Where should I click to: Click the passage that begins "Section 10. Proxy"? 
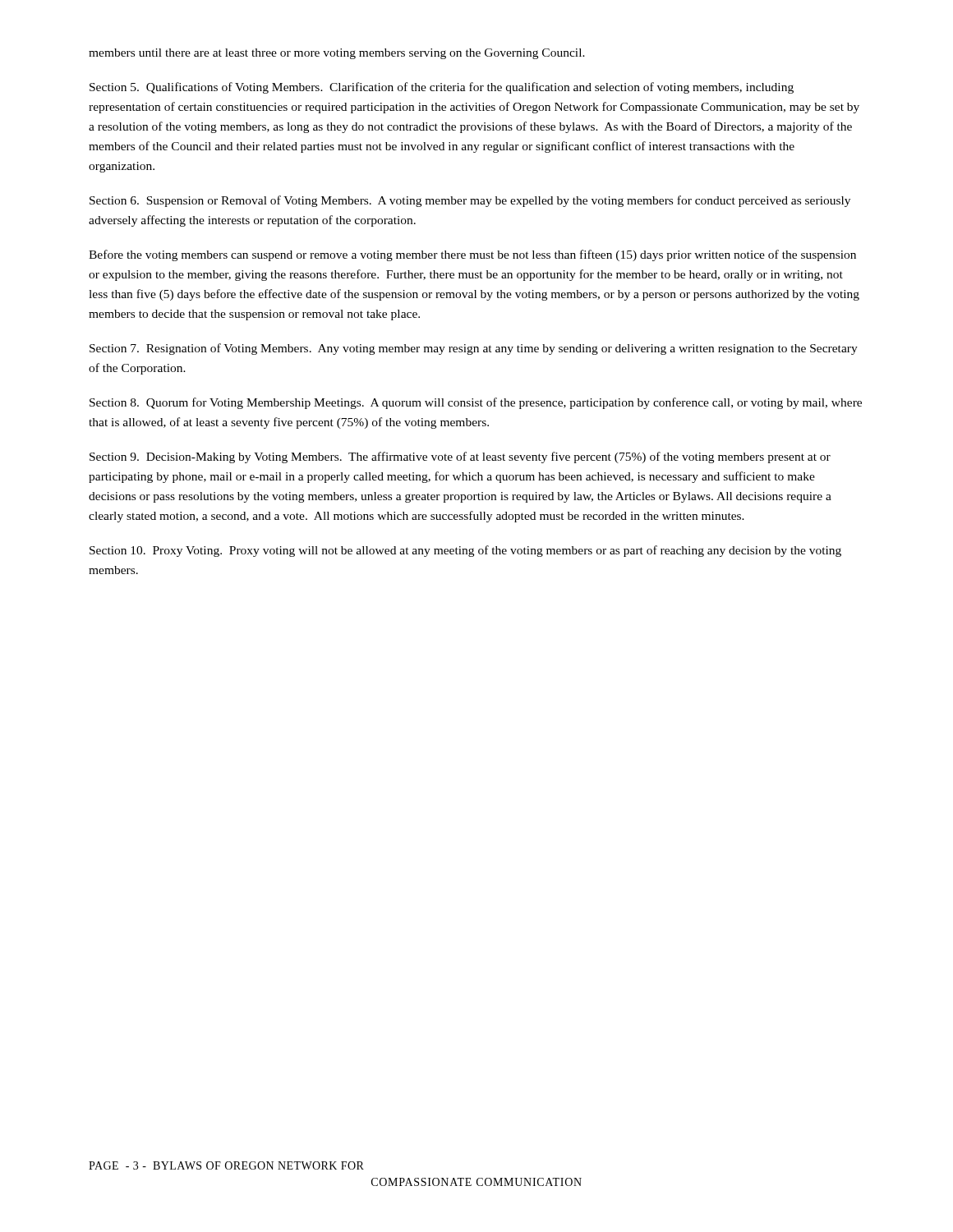point(465,560)
